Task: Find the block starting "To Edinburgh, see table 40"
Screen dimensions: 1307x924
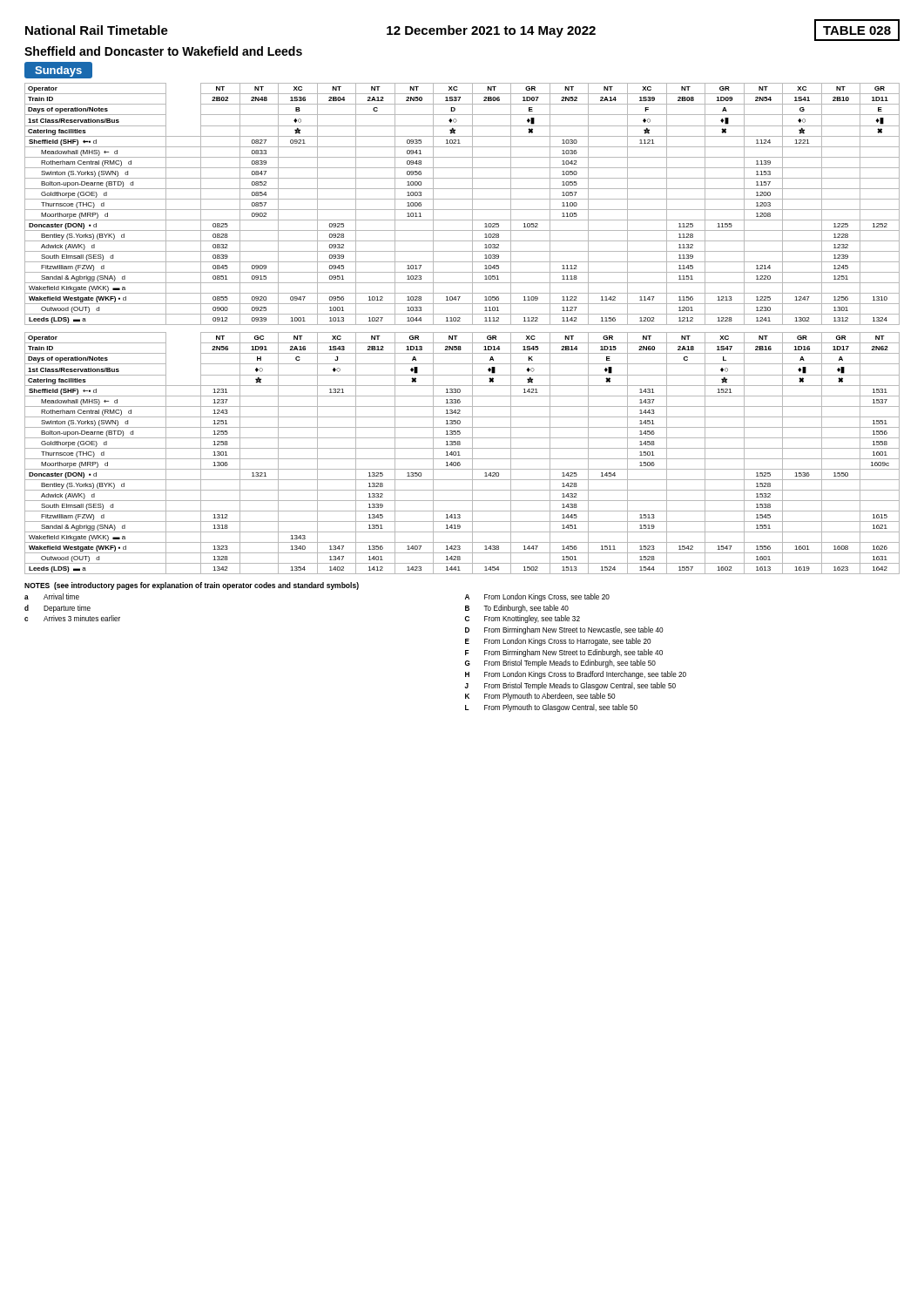Action: point(526,608)
